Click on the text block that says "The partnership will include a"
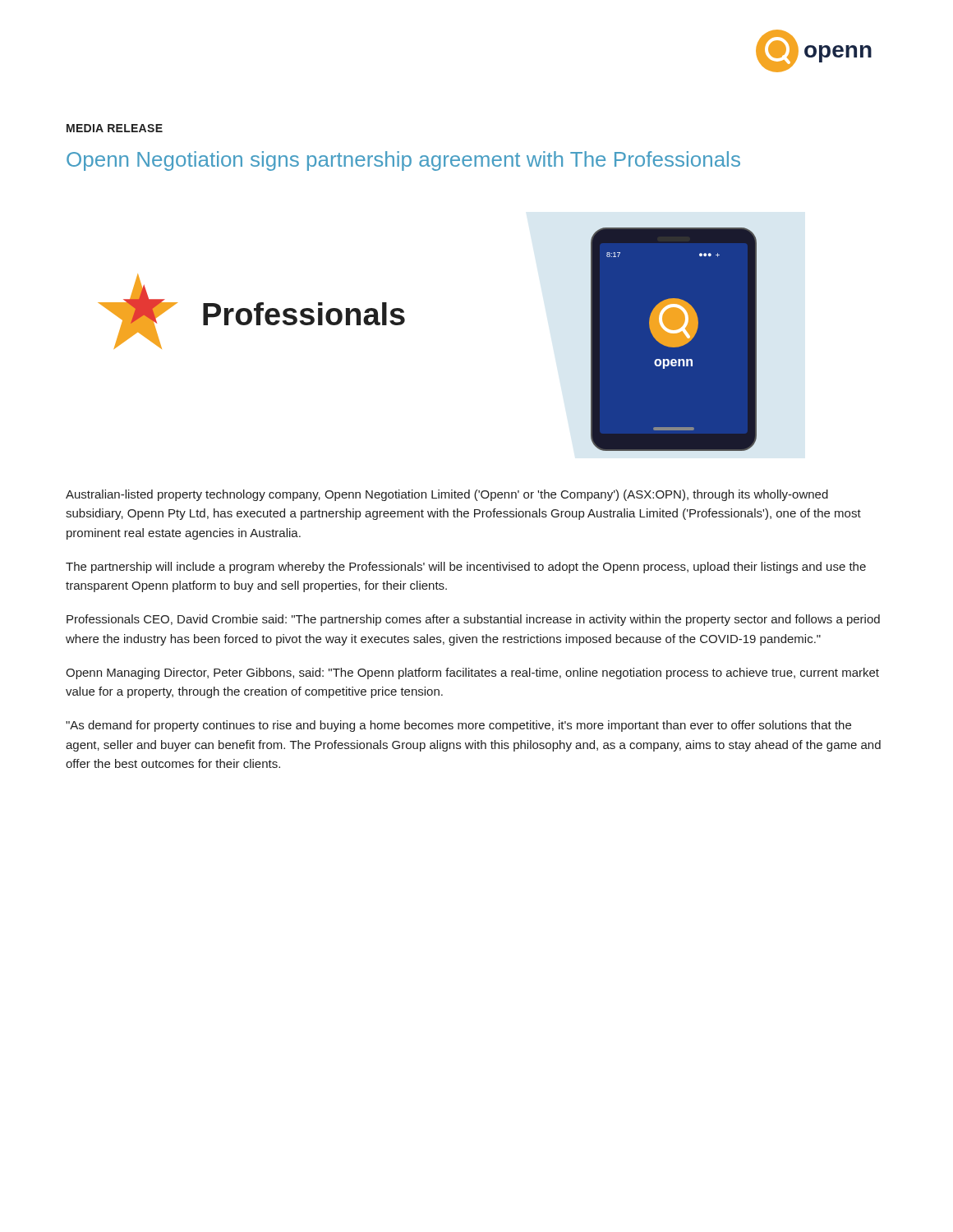953x1232 pixels. [476, 576]
